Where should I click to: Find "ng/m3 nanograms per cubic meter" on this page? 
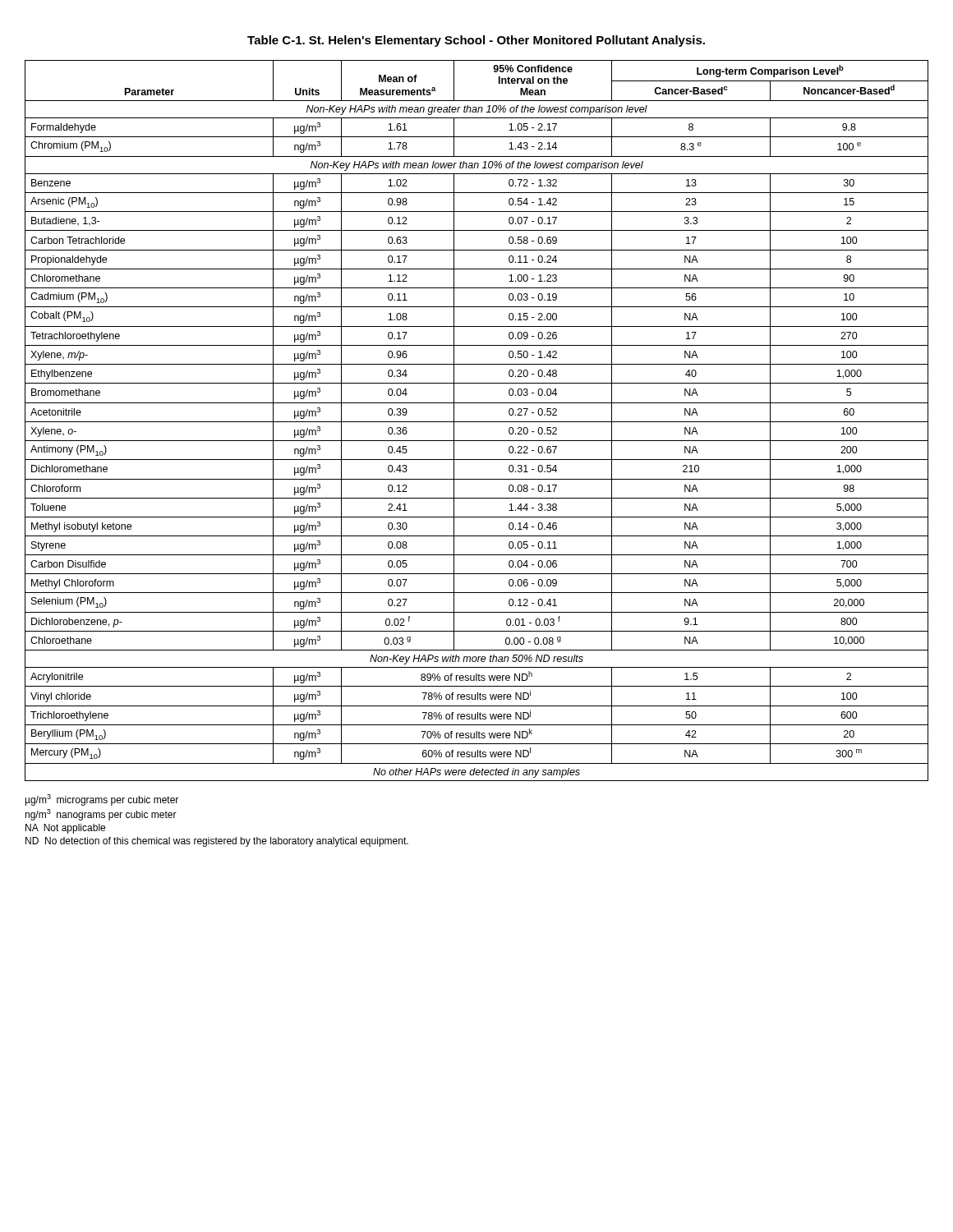[100, 814]
